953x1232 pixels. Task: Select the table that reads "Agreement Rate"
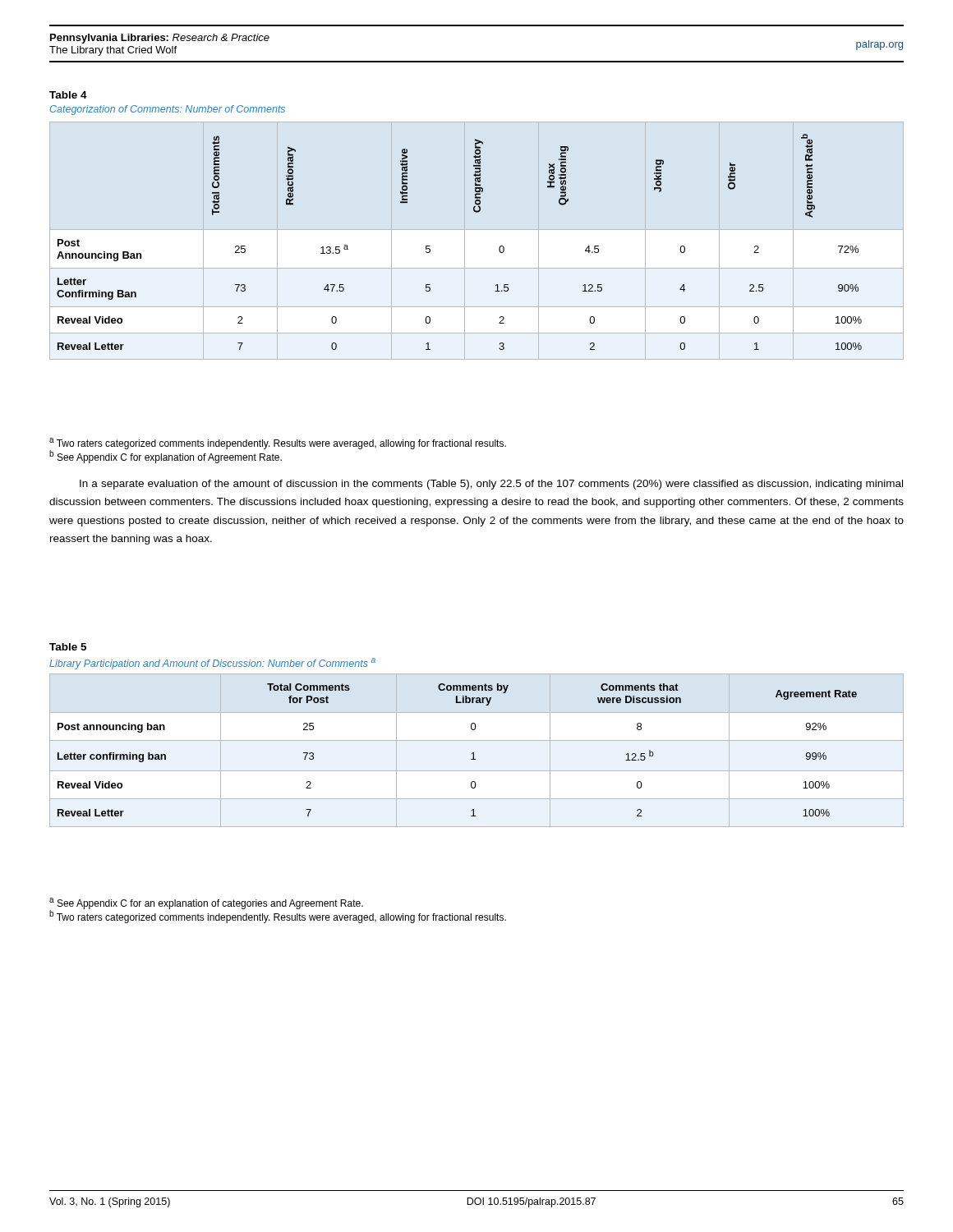point(476,750)
